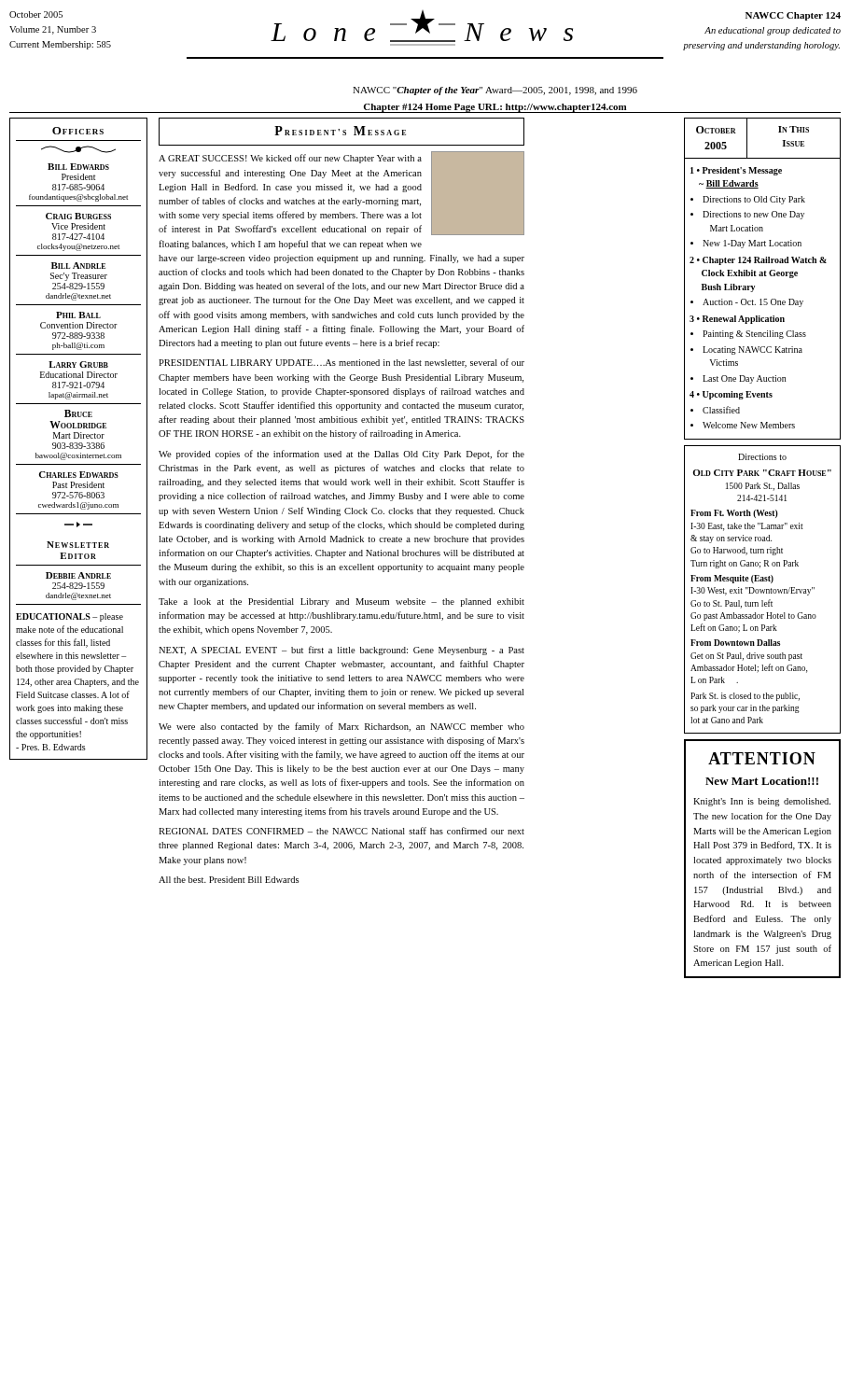Point to the block beginning "Directions to Old City Park "Craft"
This screenshot has width=850, height=1400.
pyautogui.click(x=762, y=589)
